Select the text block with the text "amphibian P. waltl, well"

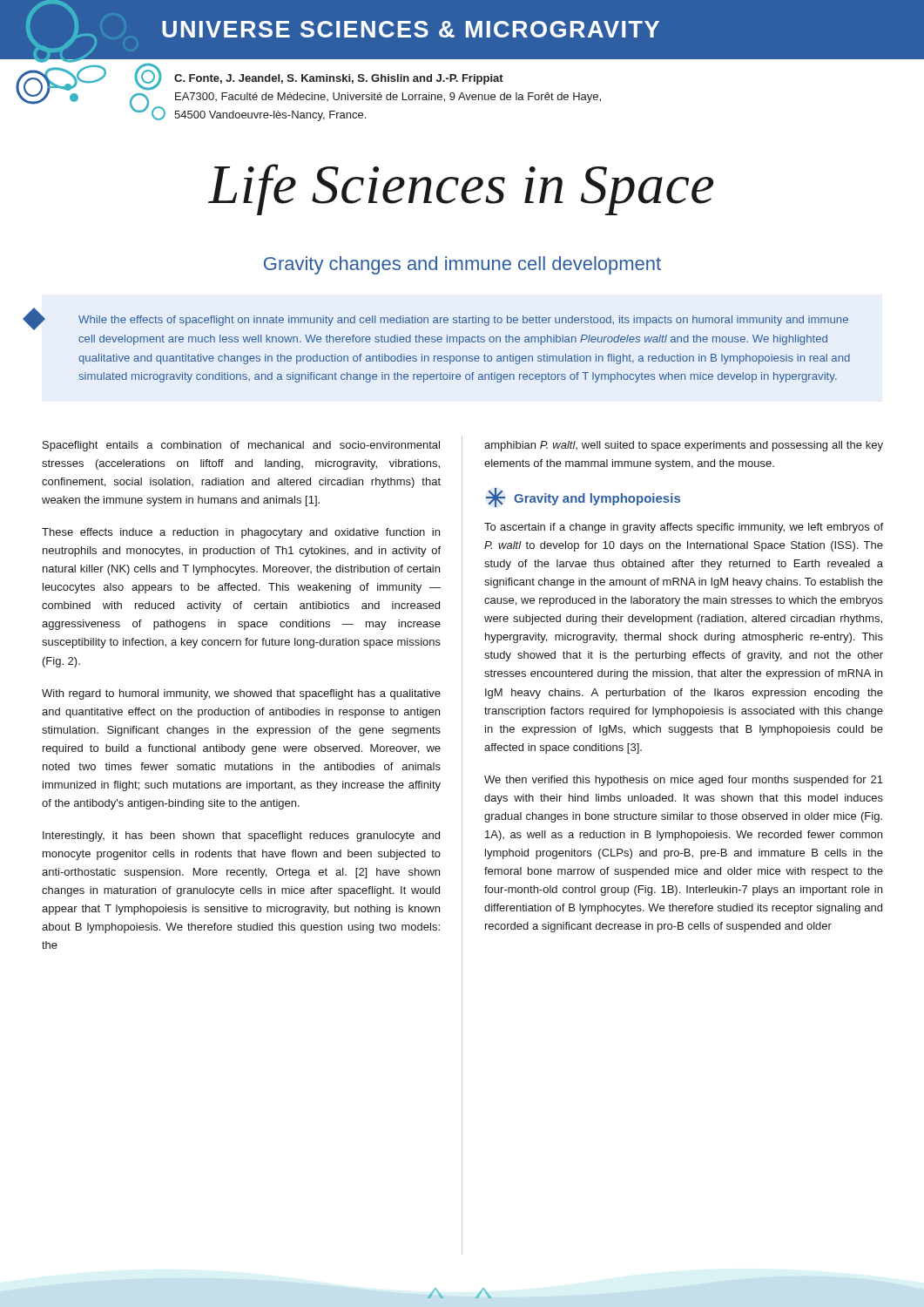pyautogui.click(x=684, y=454)
